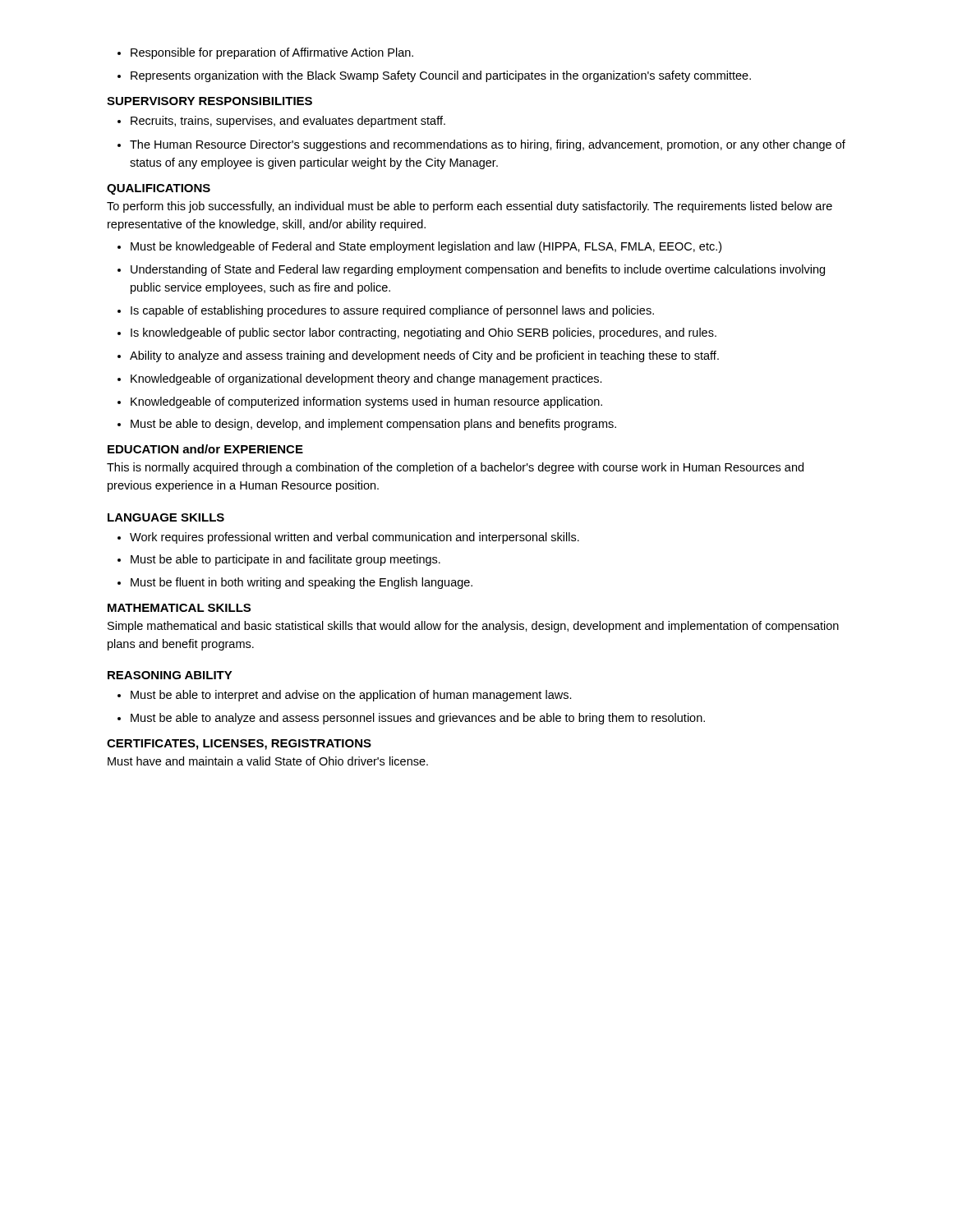The width and height of the screenshot is (953, 1232).
Task: Click where it says "MATHEMATICAL SKILLS"
Action: pos(179,607)
